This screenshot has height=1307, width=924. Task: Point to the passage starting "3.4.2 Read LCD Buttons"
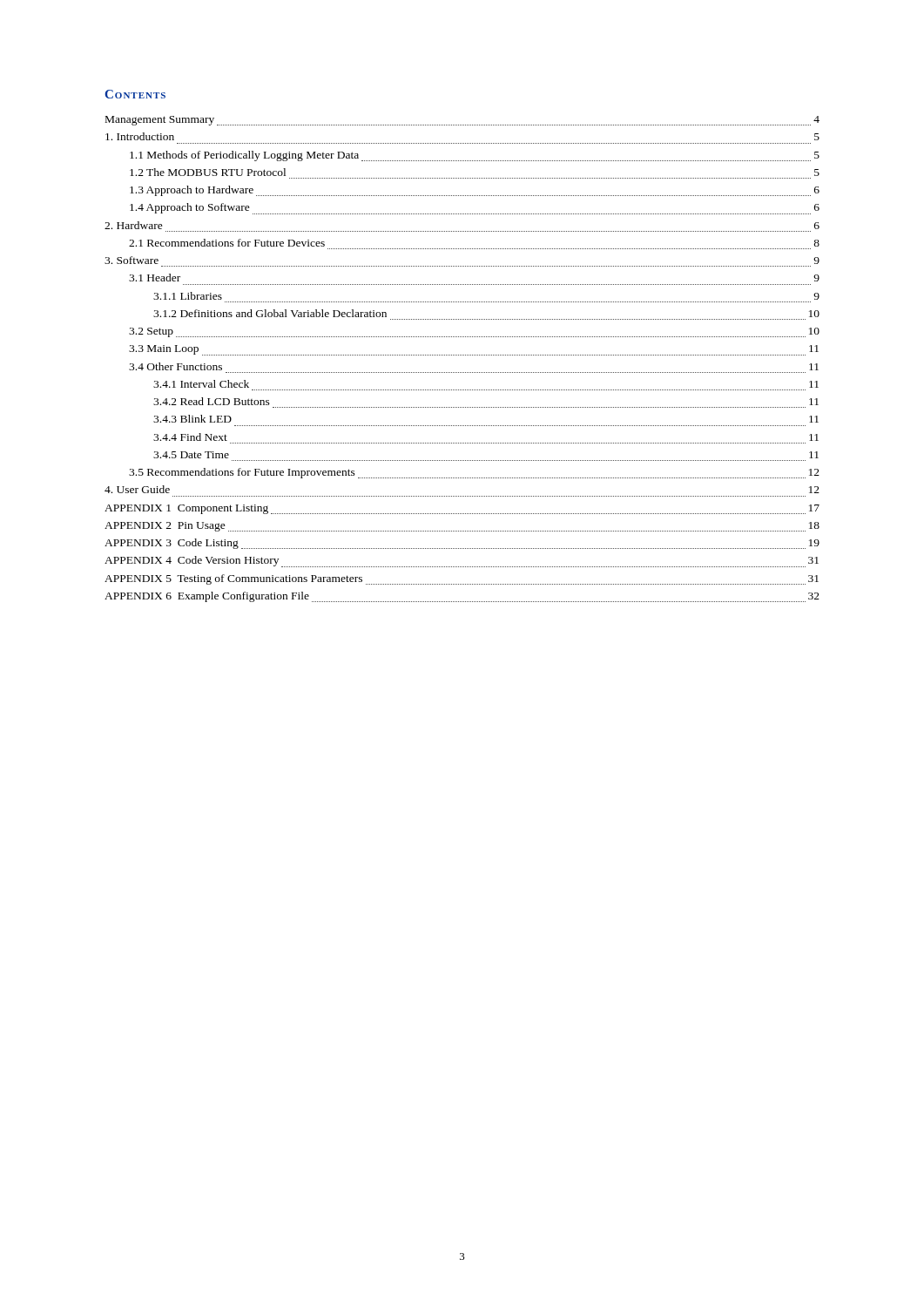[x=462, y=402]
